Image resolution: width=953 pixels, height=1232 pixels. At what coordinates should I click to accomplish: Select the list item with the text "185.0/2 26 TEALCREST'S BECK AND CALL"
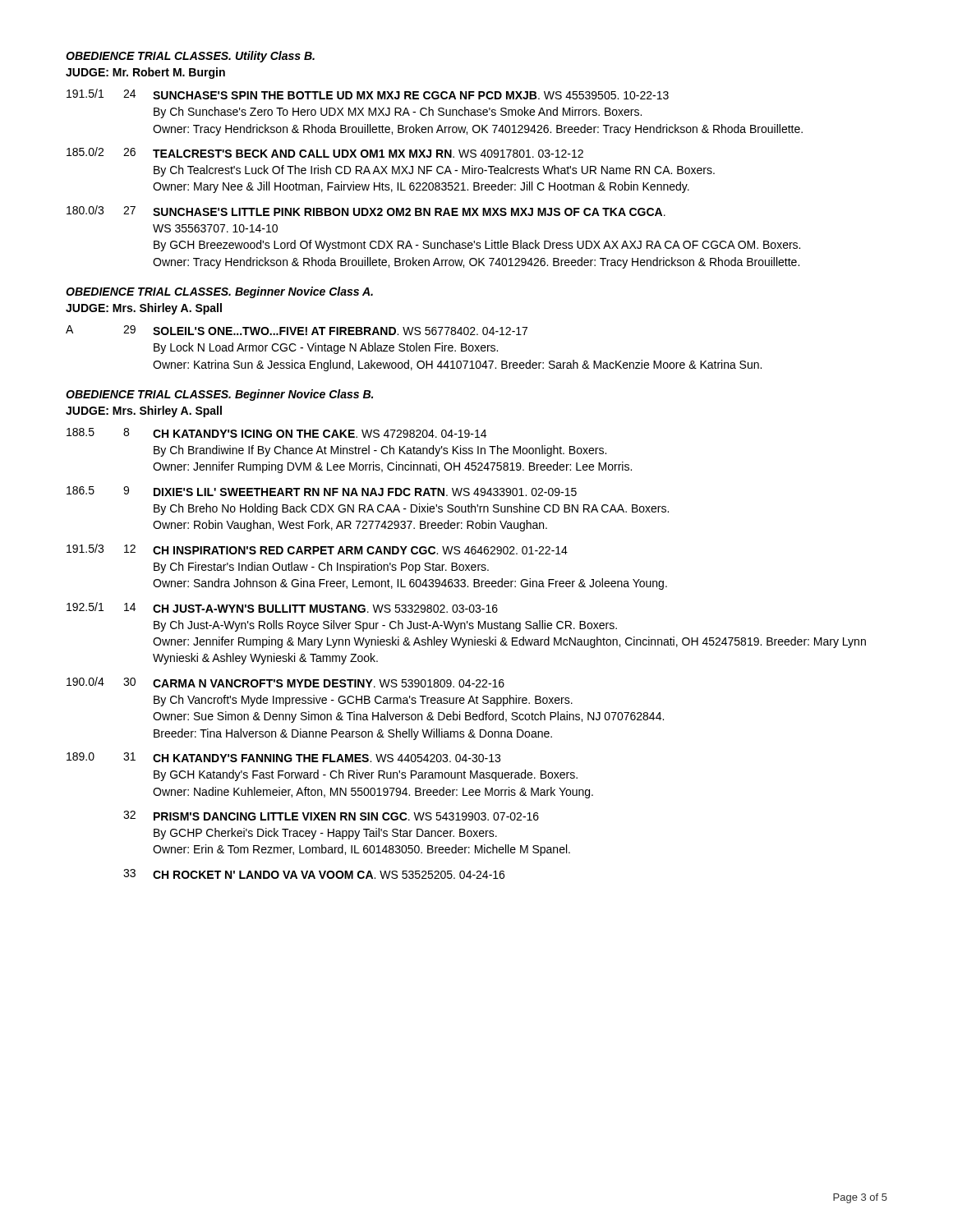tap(476, 170)
